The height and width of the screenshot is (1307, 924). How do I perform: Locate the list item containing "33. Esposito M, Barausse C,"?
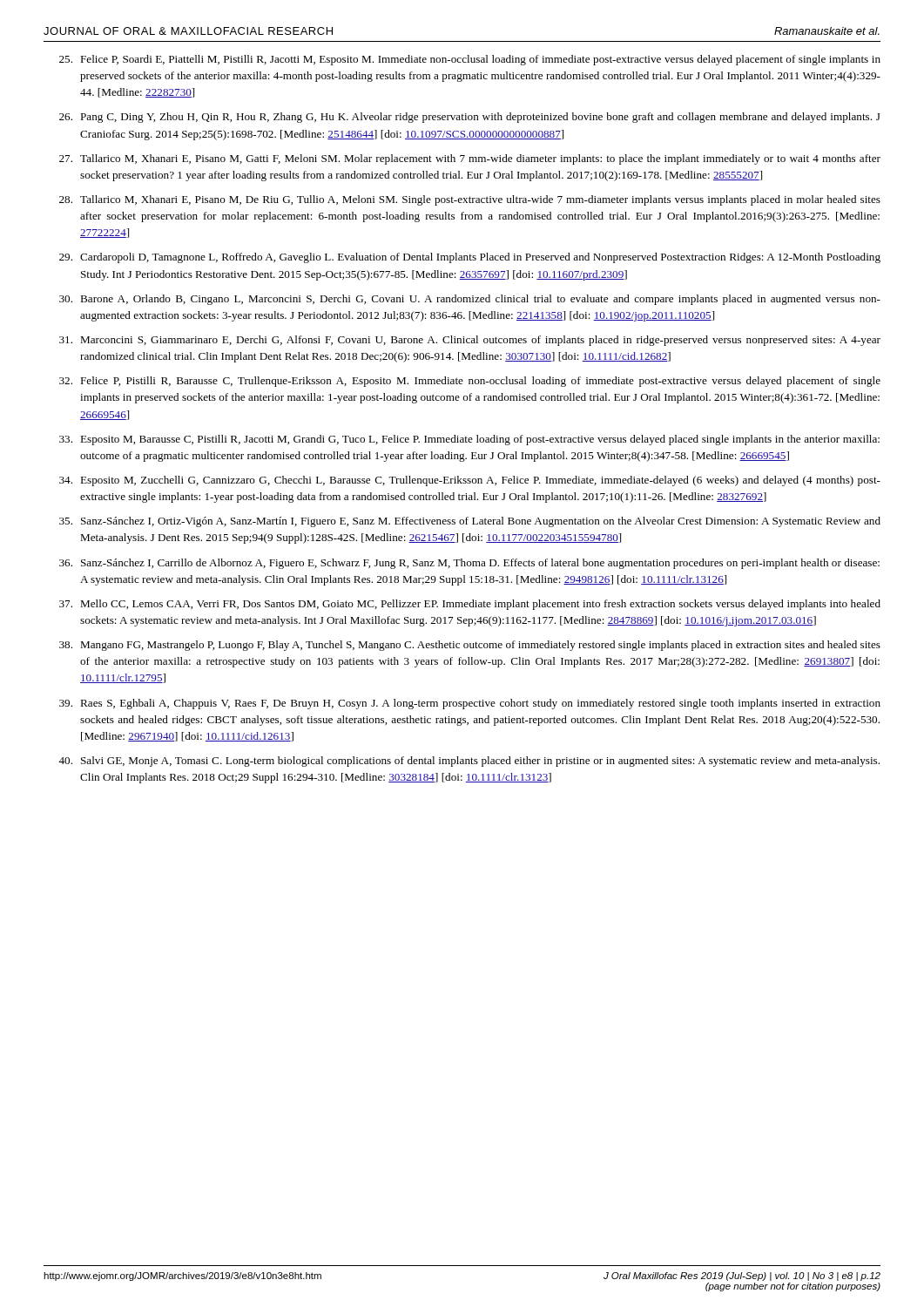click(462, 447)
